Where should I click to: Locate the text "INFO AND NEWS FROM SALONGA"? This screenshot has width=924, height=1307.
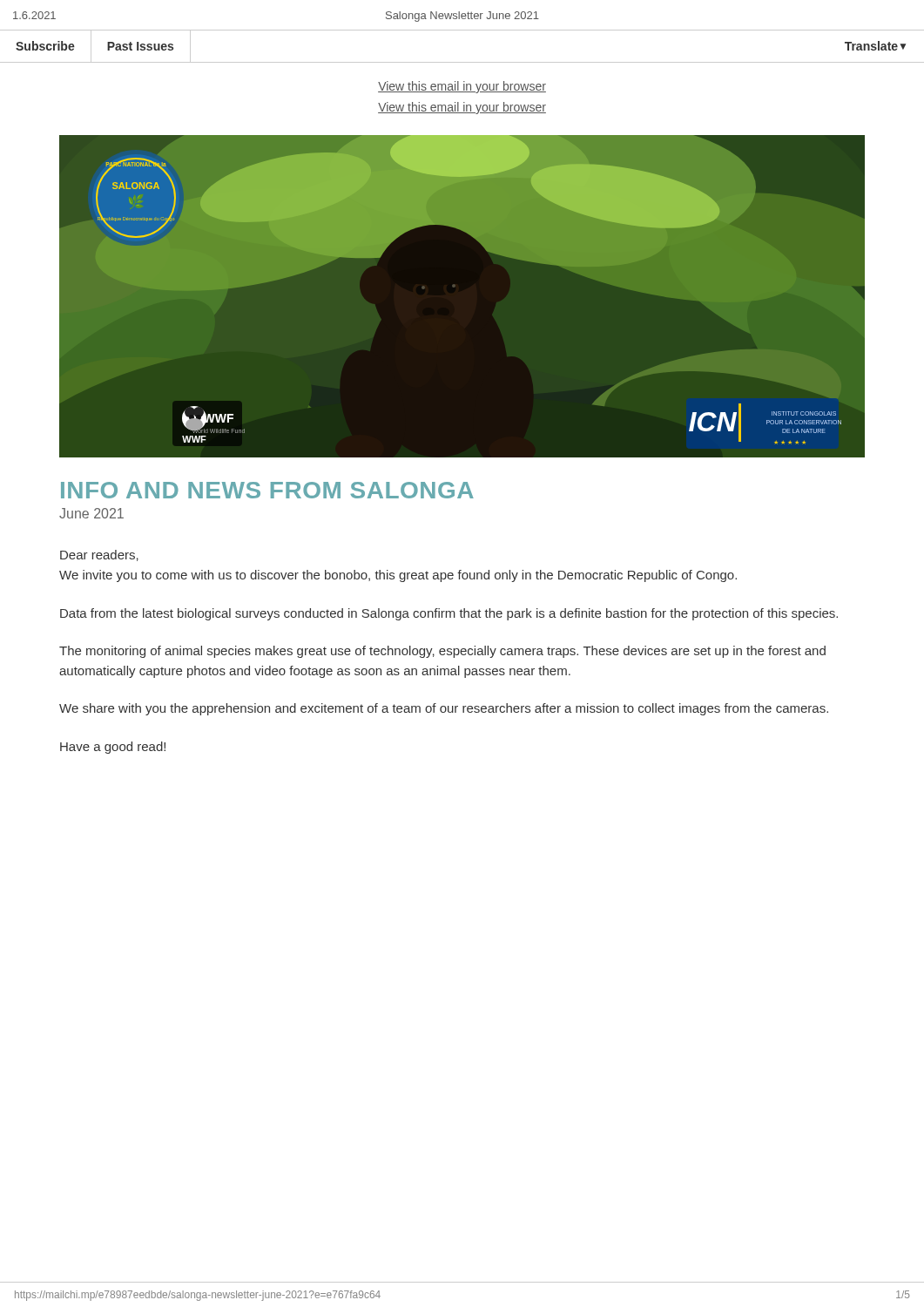pos(267,490)
